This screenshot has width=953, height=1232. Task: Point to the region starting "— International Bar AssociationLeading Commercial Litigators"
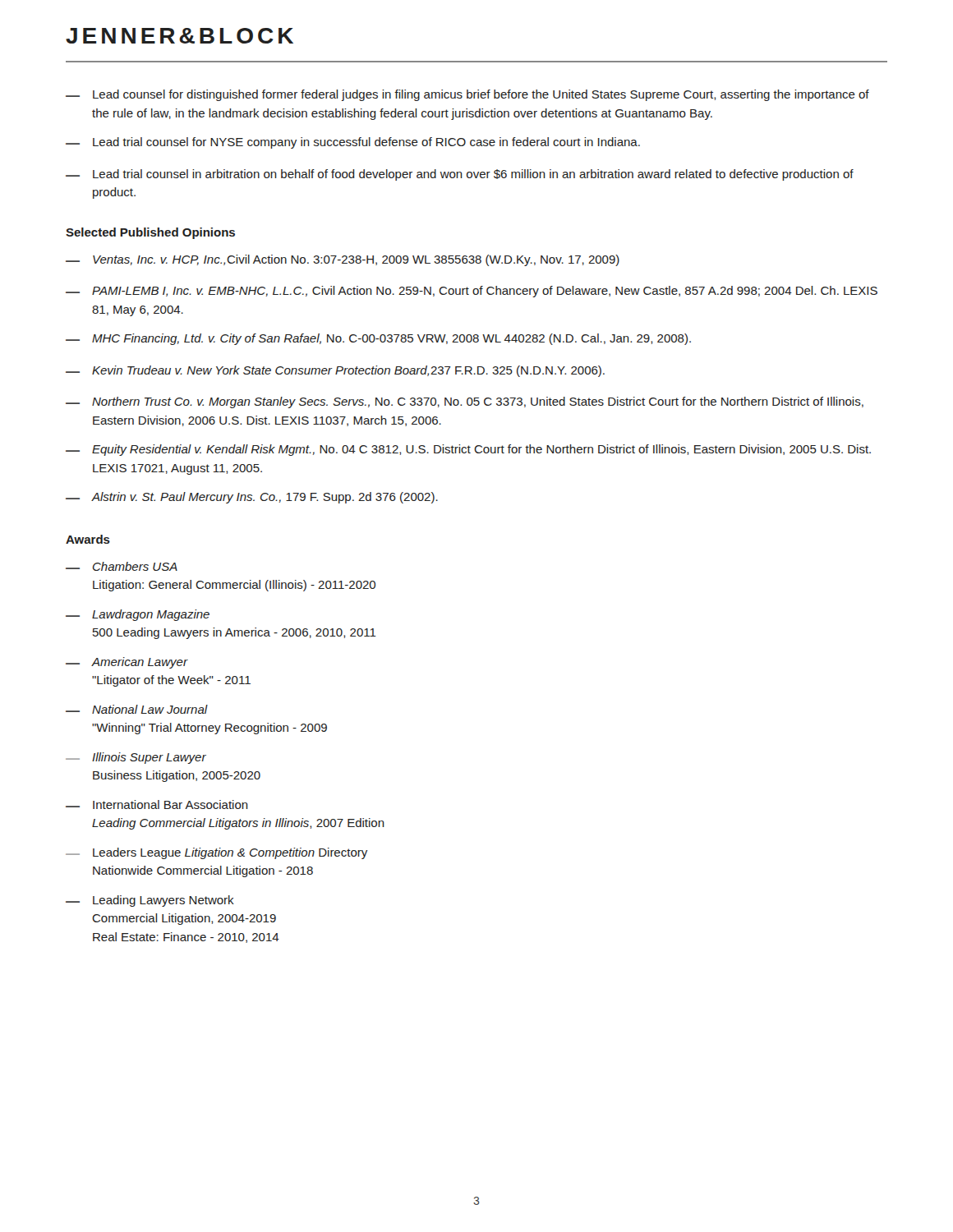tap(157, 804)
